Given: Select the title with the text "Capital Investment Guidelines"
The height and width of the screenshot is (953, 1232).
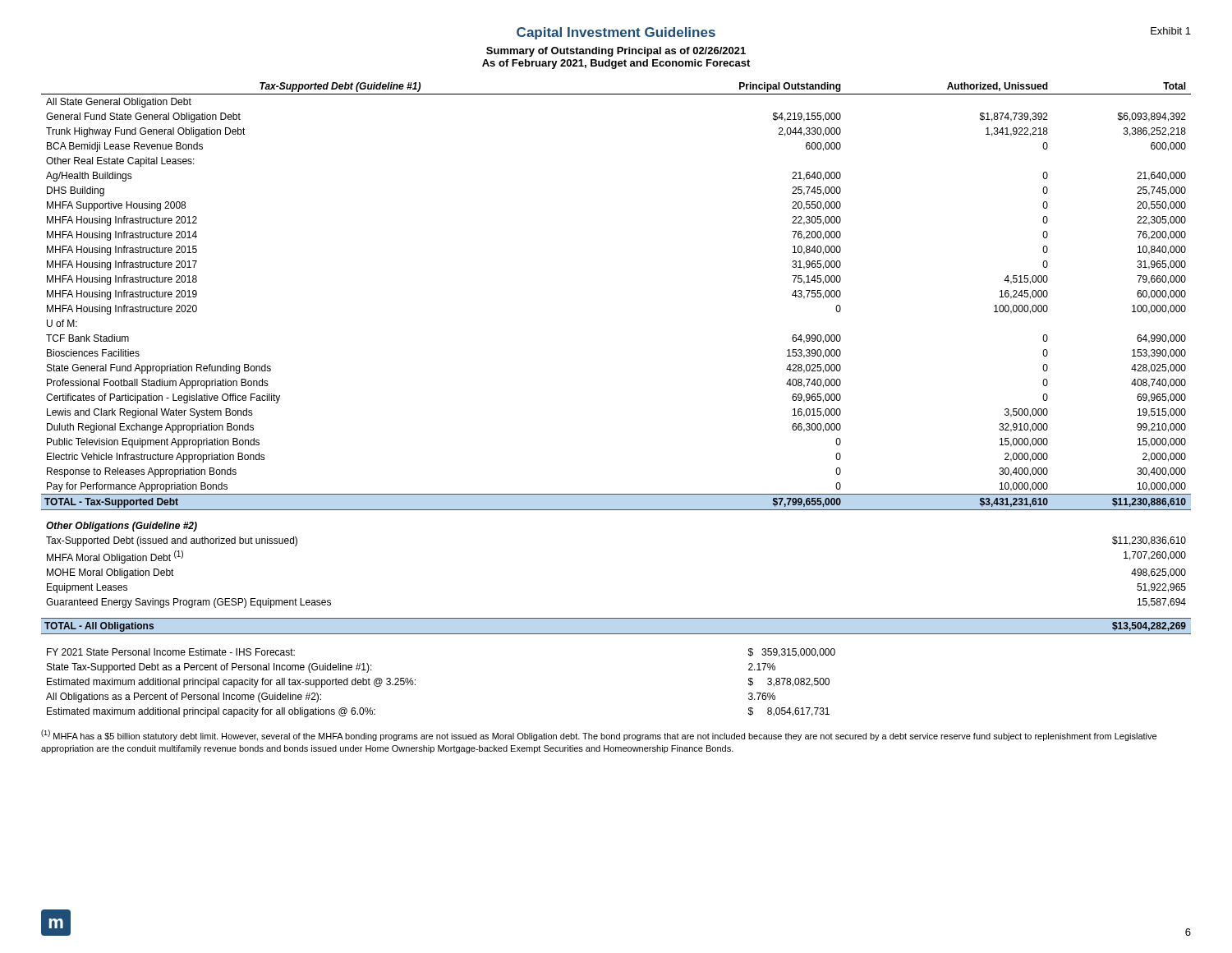Looking at the screenshot, I should tap(616, 32).
